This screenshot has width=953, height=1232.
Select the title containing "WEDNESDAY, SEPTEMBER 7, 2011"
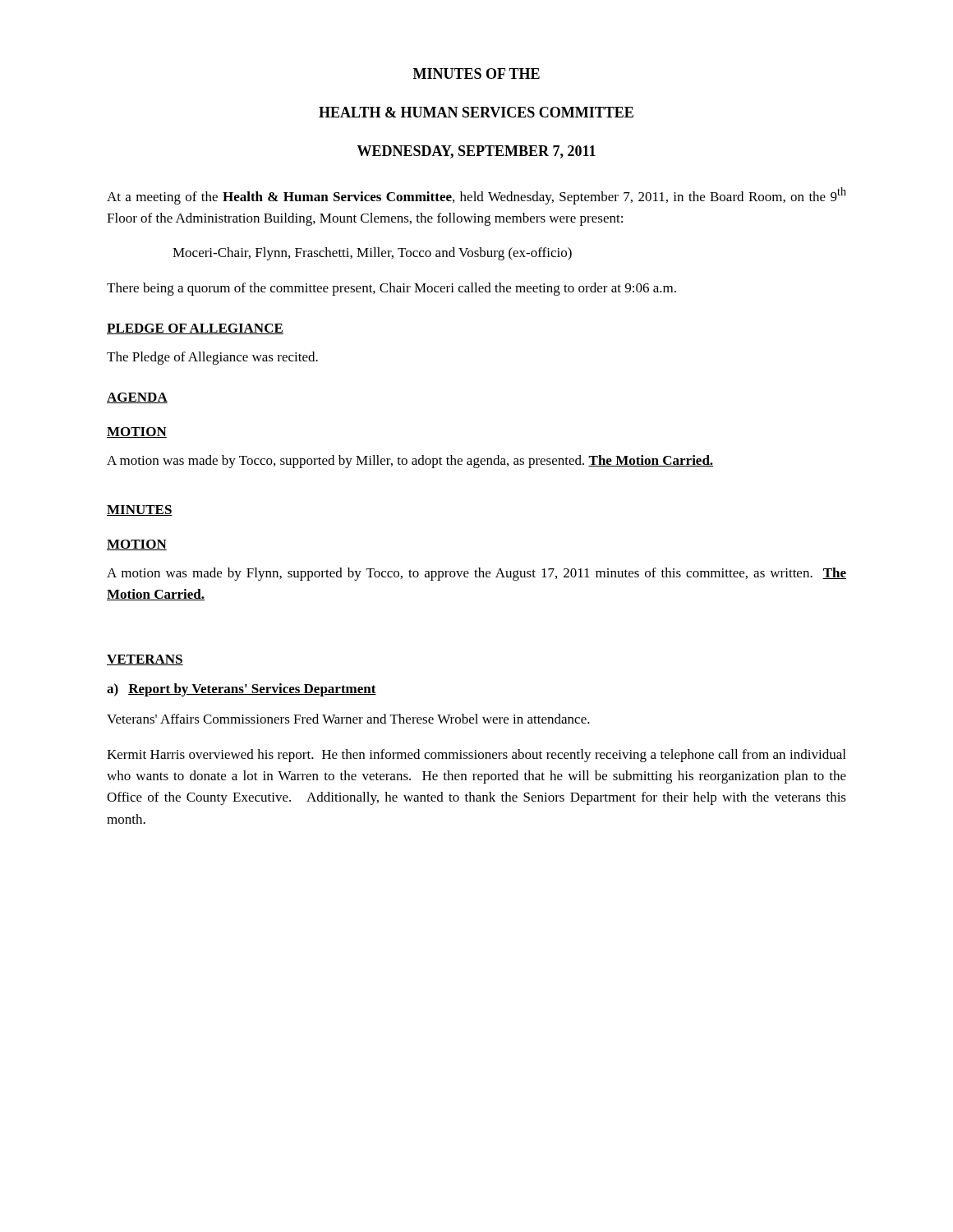pos(476,151)
